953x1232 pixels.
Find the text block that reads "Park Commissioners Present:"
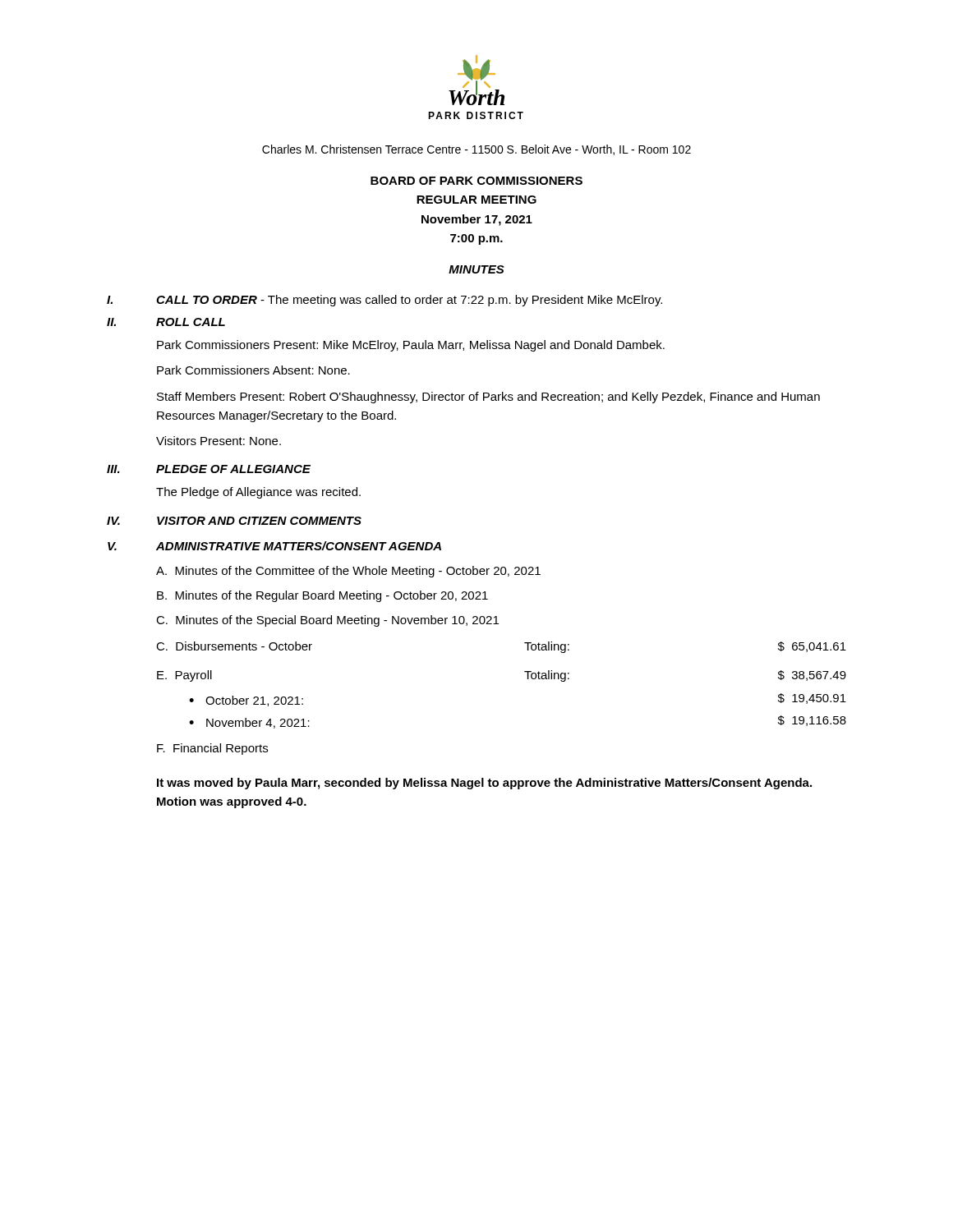click(411, 345)
